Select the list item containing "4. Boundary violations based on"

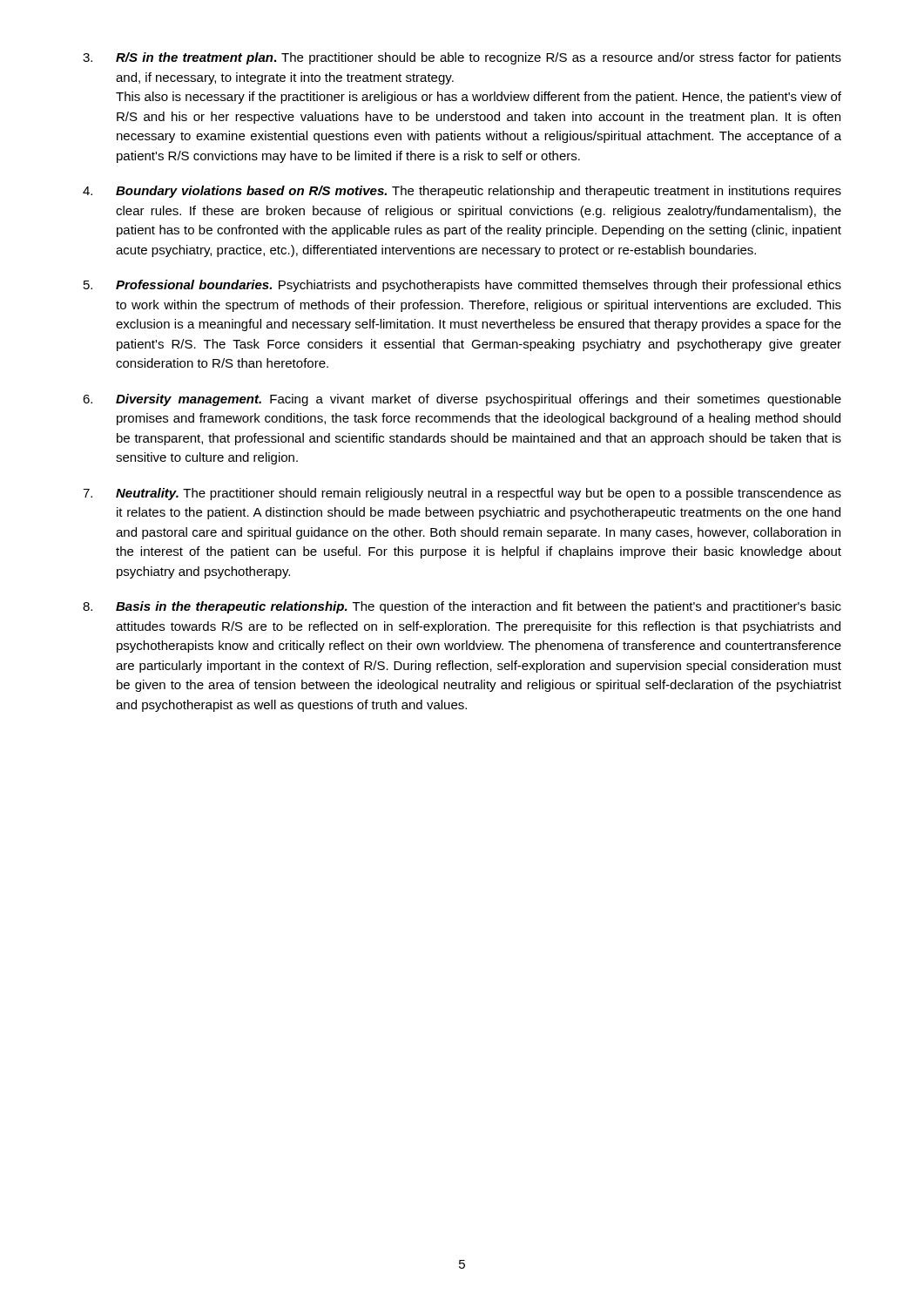tap(462, 220)
